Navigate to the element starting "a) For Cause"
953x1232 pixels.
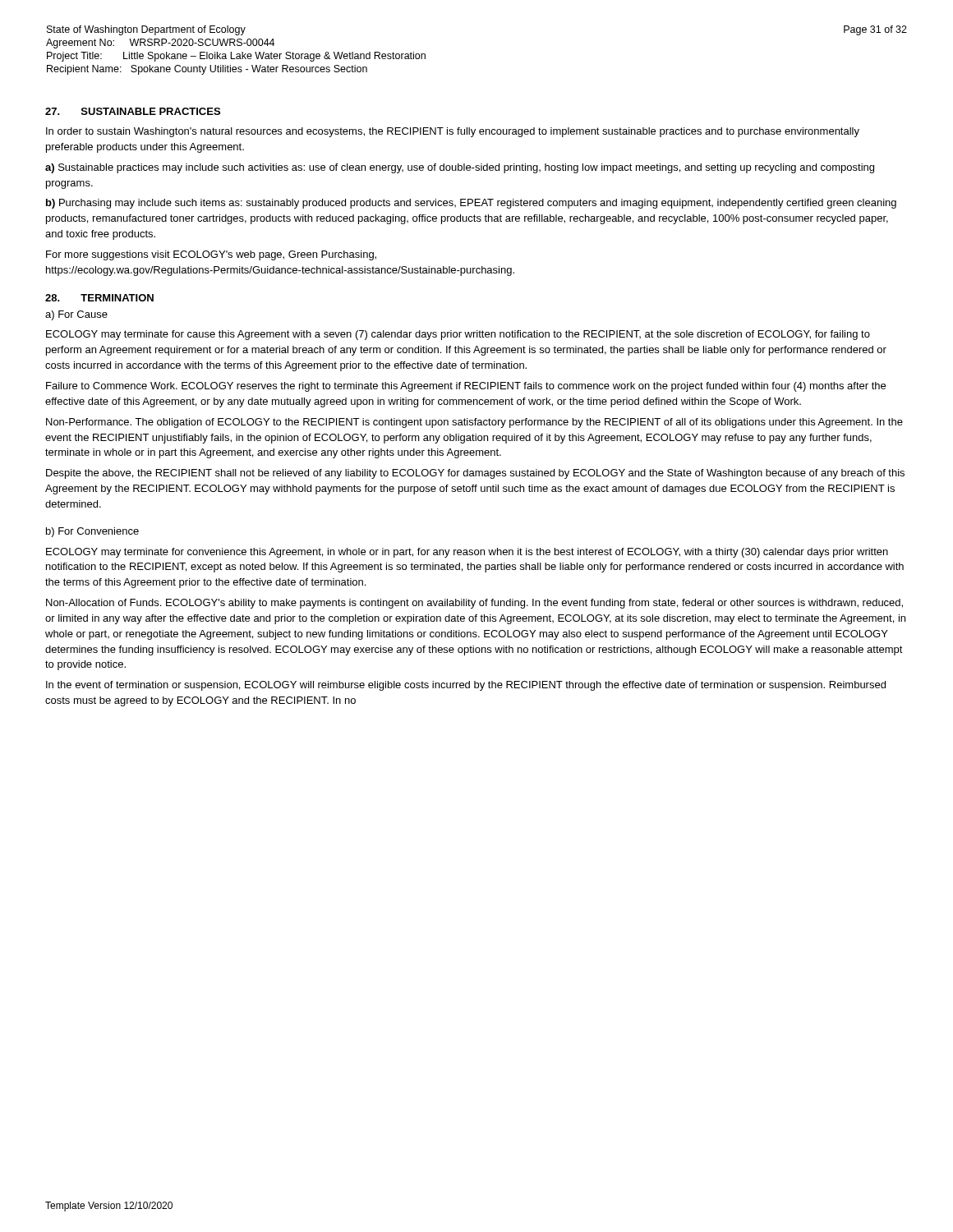coord(76,314)
